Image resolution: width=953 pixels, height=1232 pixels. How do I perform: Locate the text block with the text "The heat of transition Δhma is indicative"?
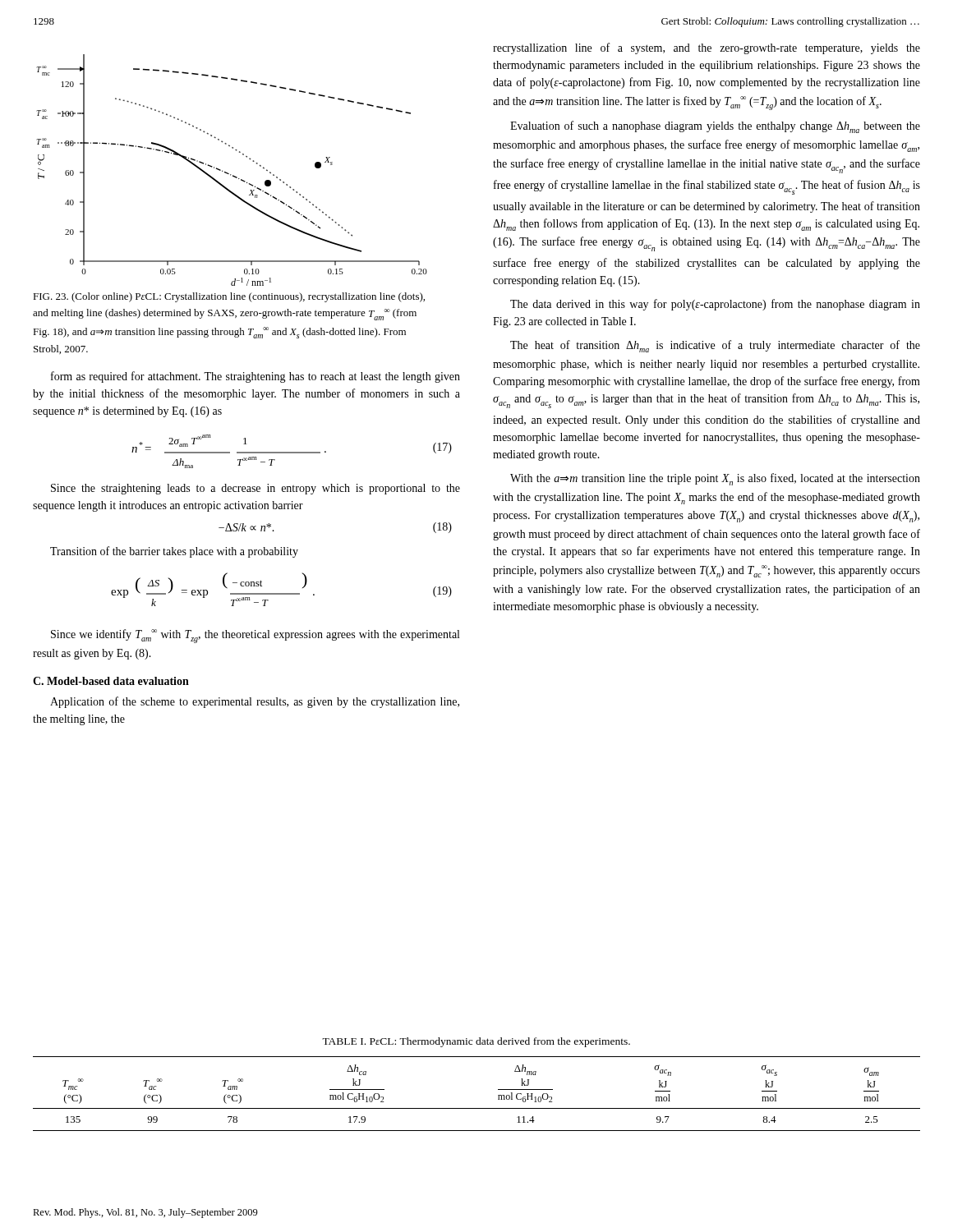707,400
